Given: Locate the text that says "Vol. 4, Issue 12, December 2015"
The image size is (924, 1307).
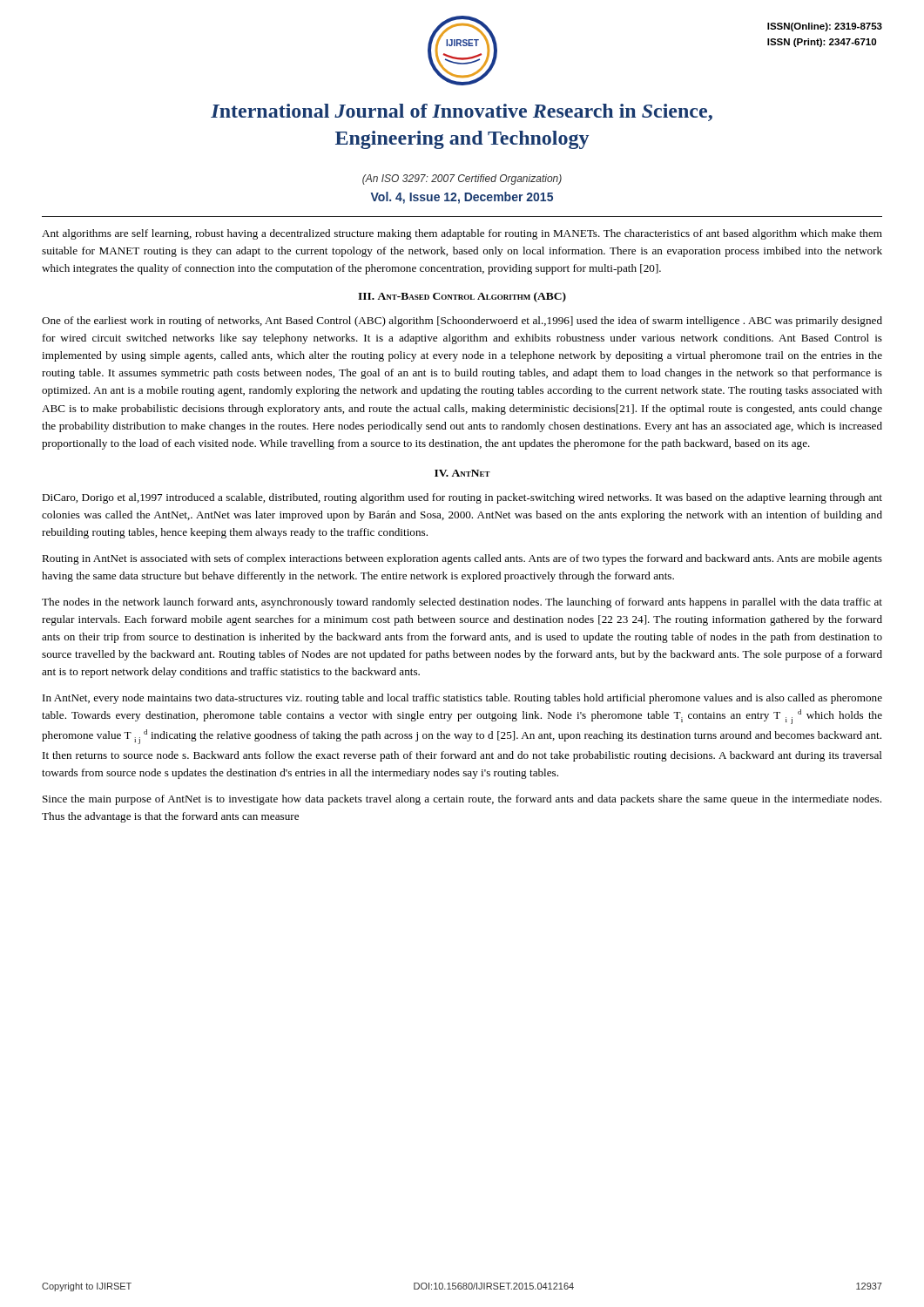Looking at the screenshot, I should [462, 197].
